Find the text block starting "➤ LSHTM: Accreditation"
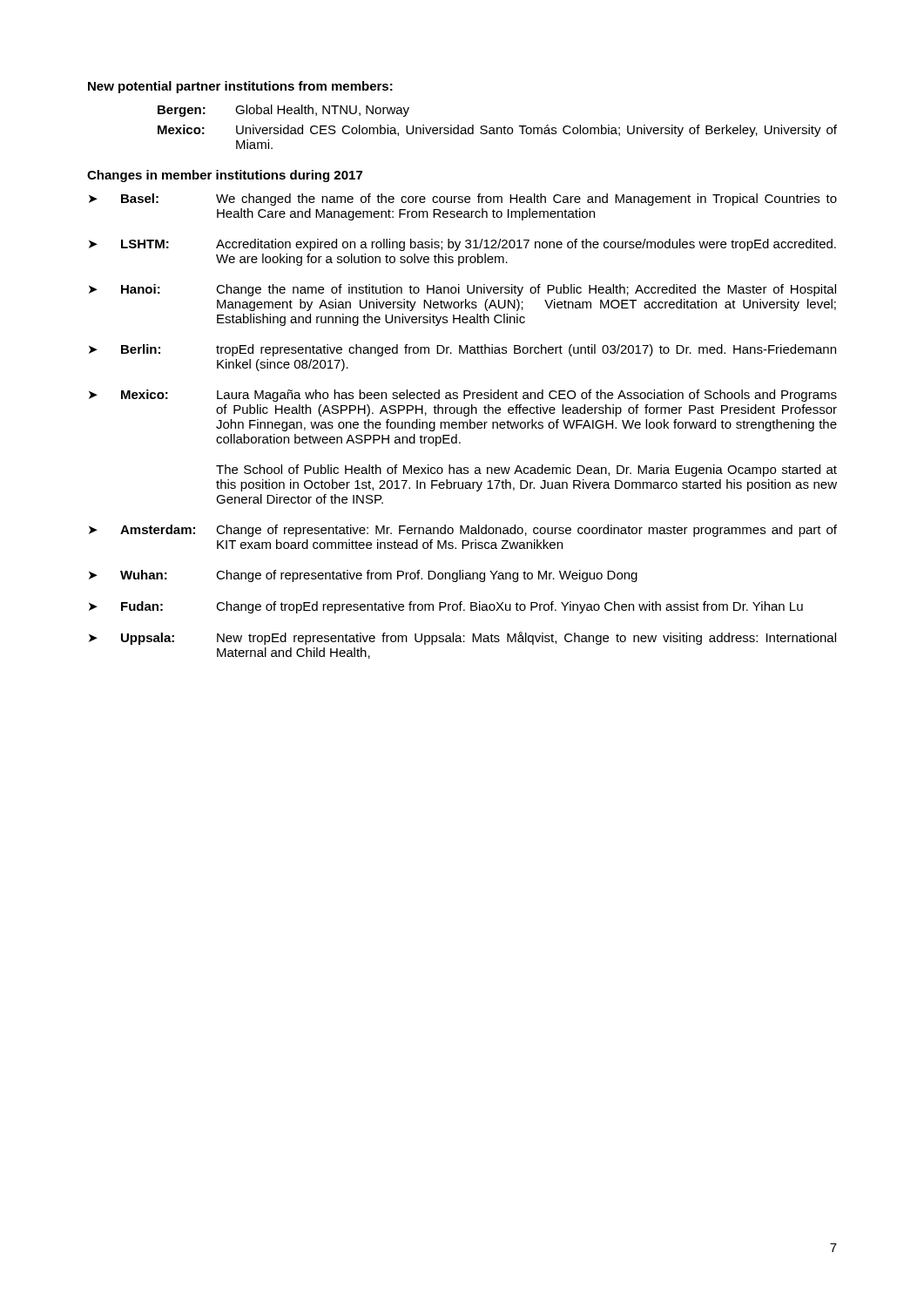 tap(462, 251)
